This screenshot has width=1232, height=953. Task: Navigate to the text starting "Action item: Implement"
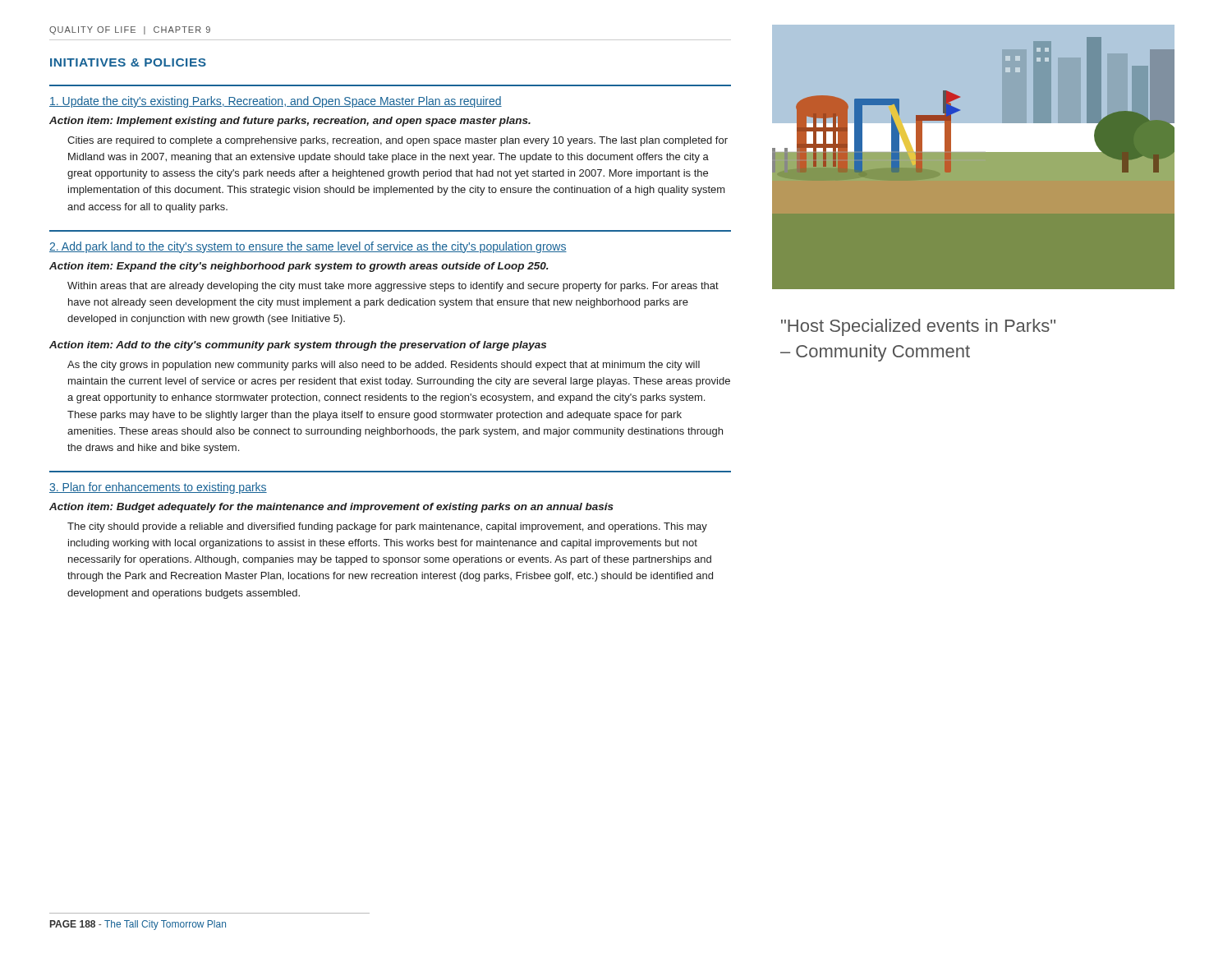(x=390, y=120)
